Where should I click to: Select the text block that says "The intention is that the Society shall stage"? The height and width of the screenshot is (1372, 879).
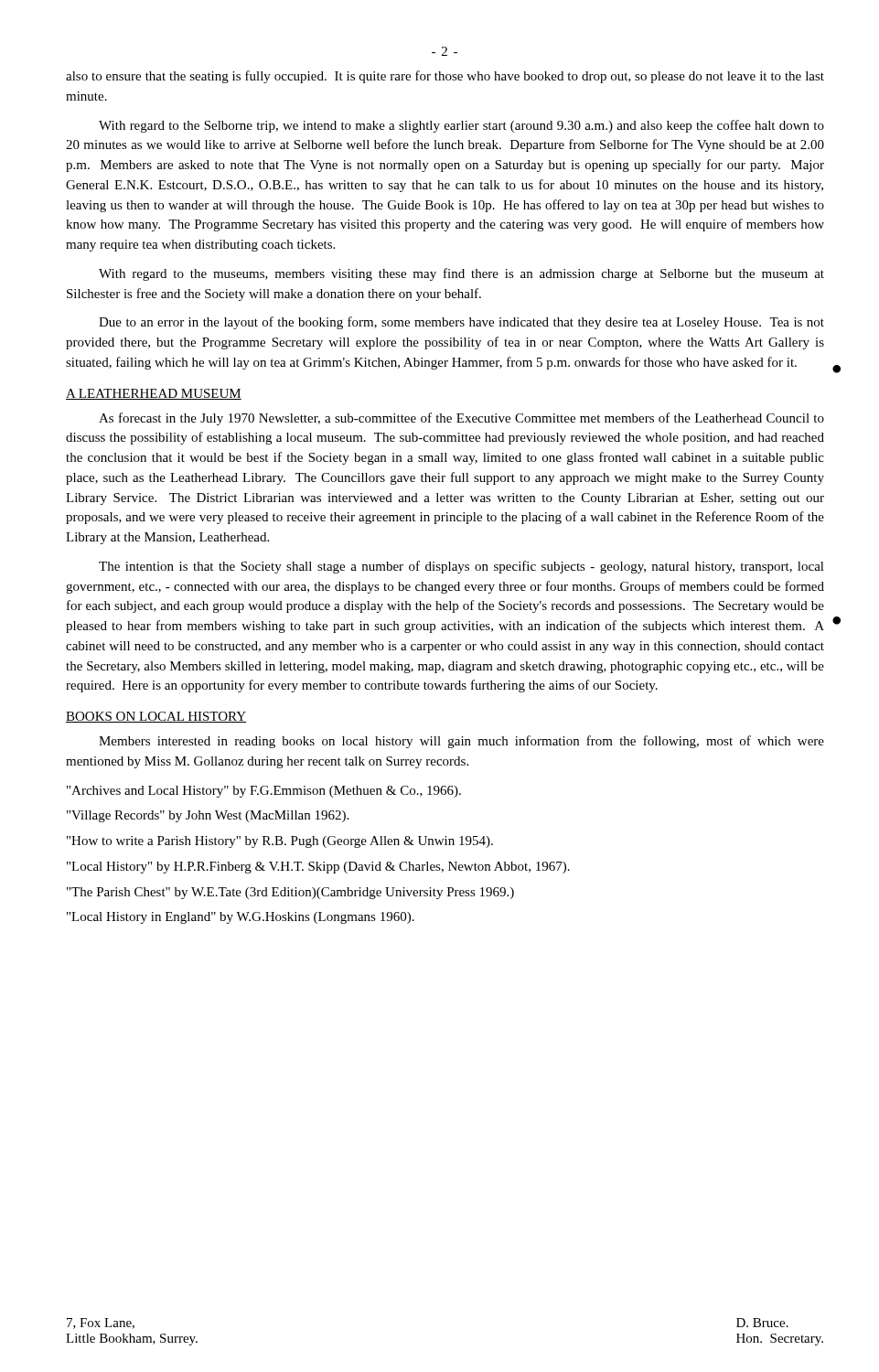pyautogui.click(x=445, y=626)
